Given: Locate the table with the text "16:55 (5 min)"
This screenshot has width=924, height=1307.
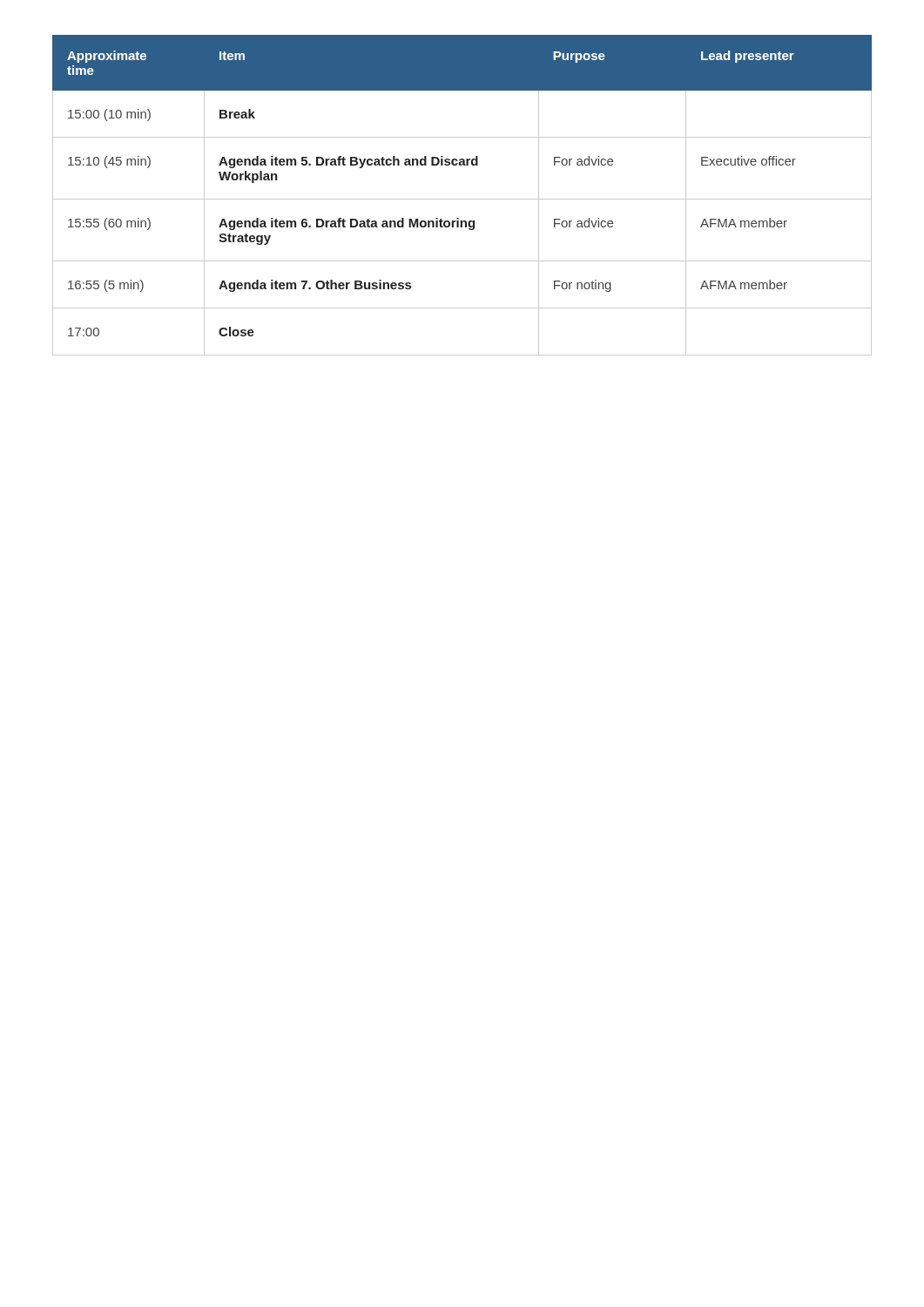Looking at the screenshot, I should point(462,195).
